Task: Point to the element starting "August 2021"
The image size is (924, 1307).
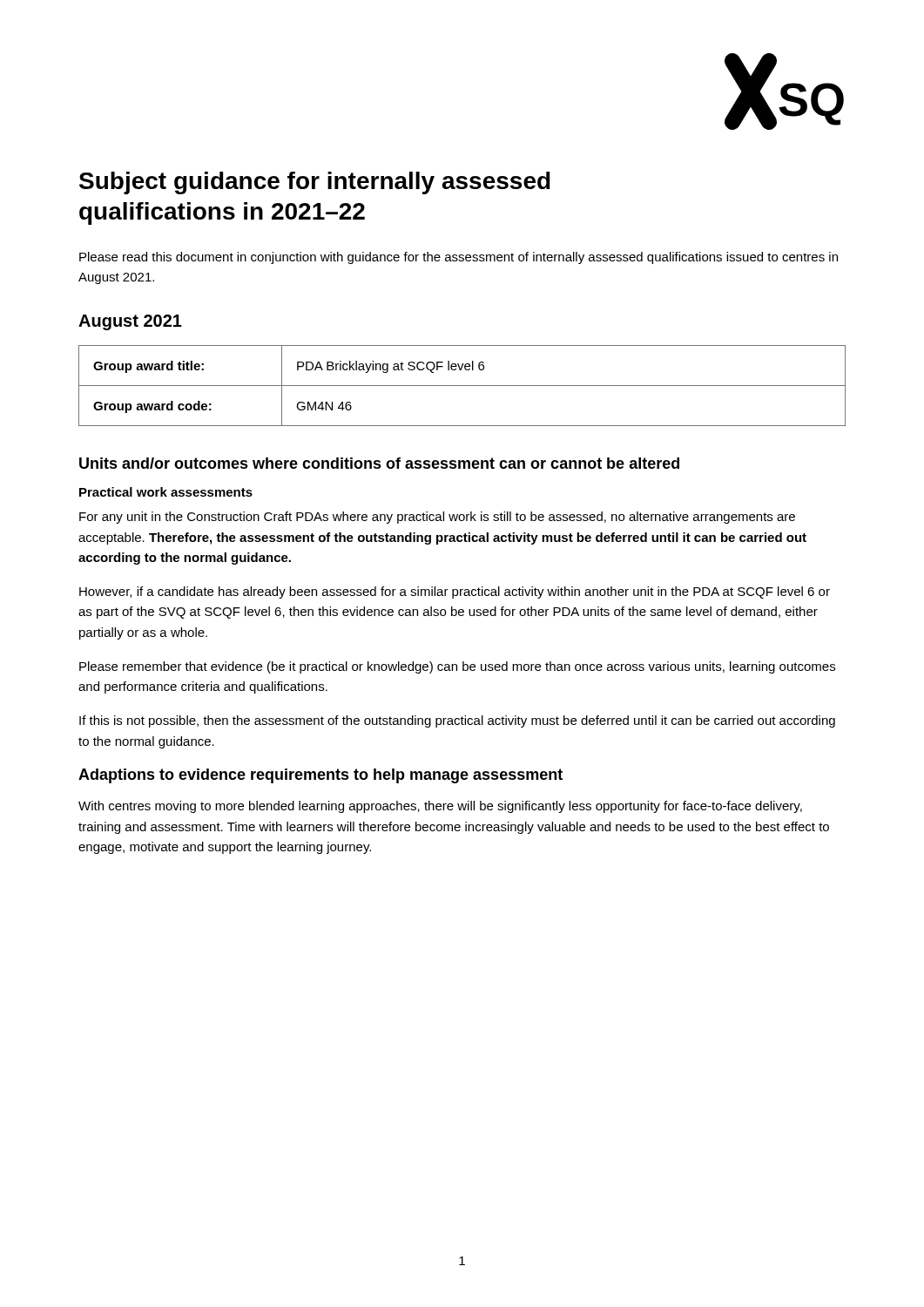Action: [130, 322]
